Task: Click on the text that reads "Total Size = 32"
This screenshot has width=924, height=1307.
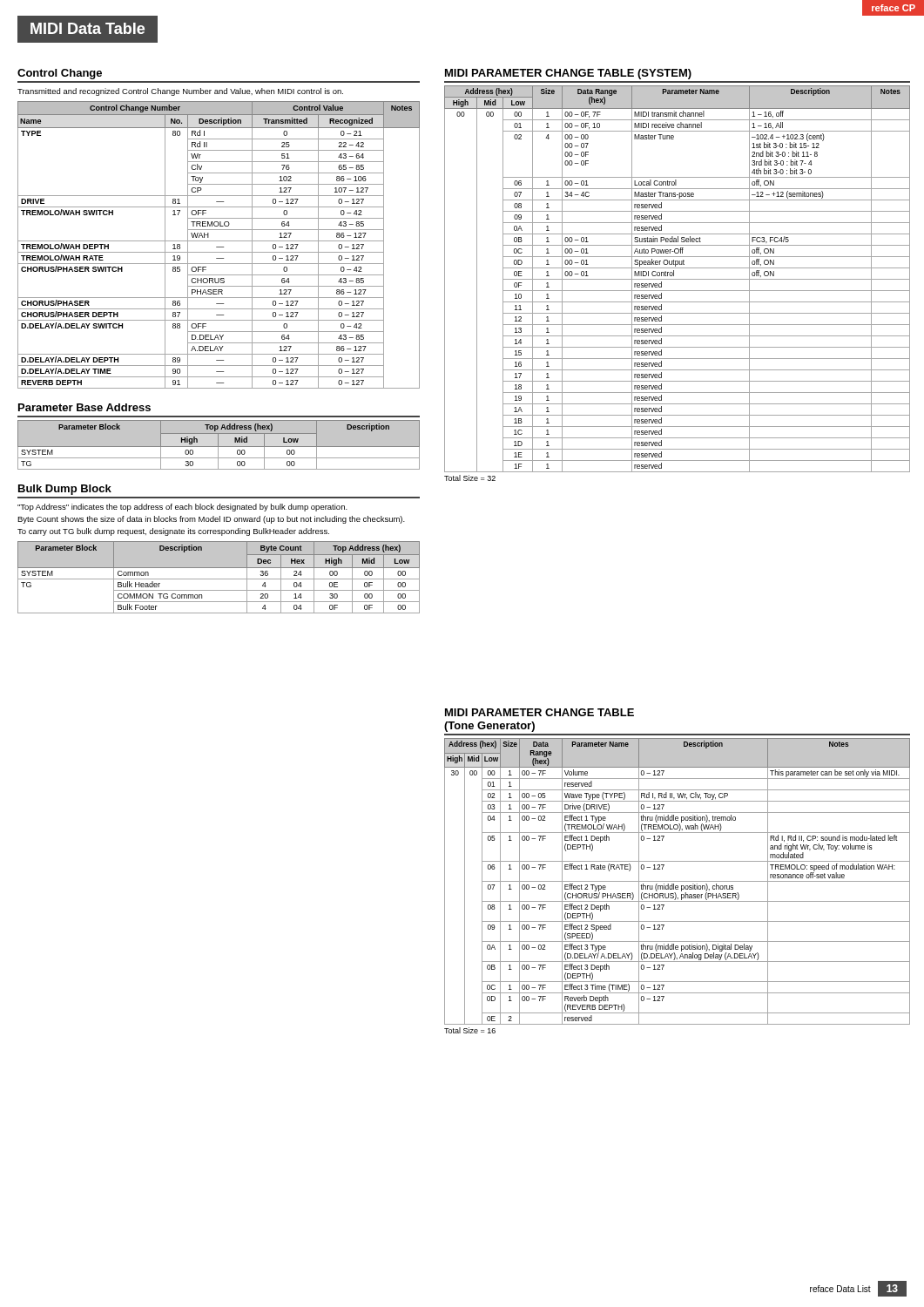Action: click(470, 478)
